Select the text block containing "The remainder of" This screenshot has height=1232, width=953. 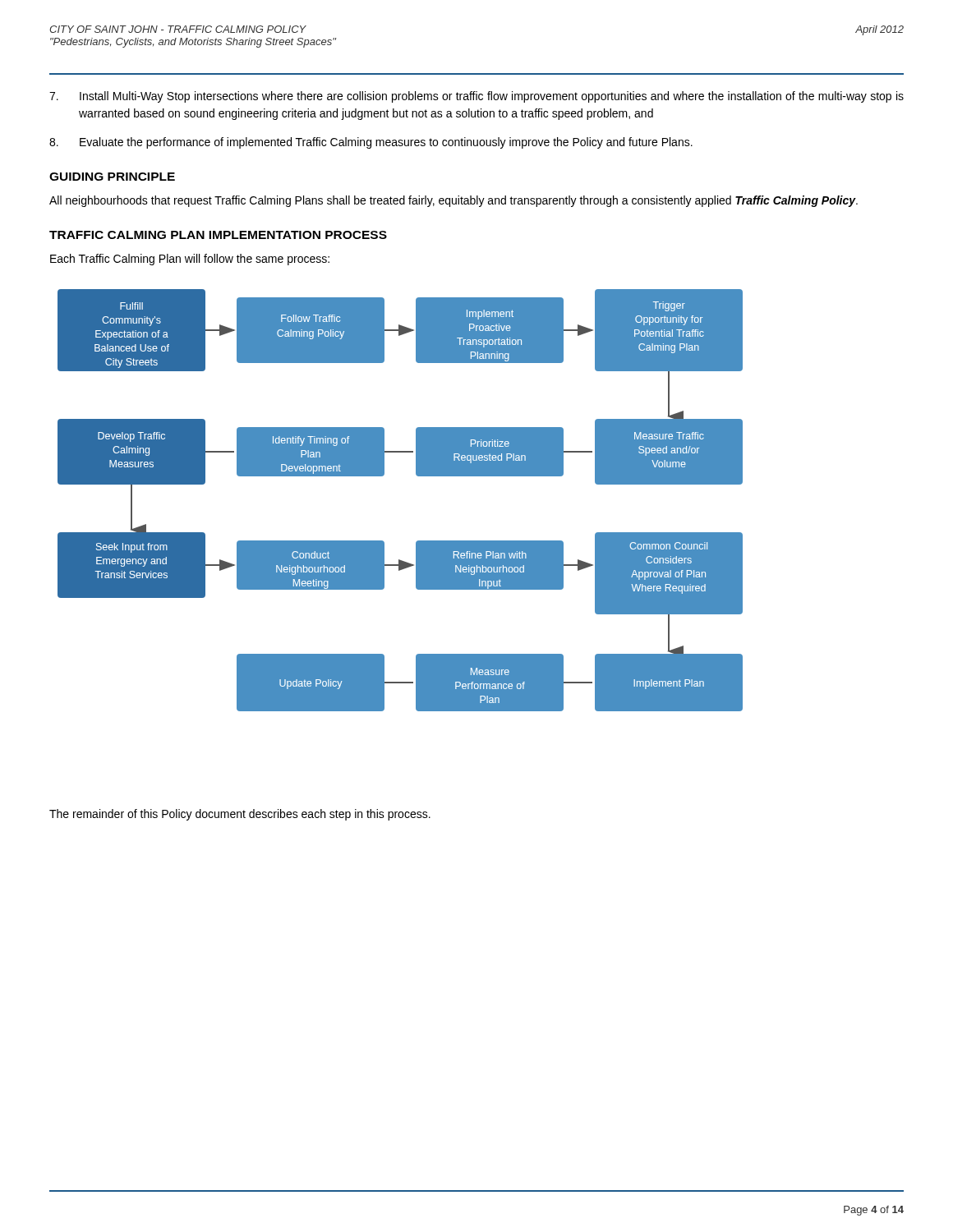coord(240,814)
